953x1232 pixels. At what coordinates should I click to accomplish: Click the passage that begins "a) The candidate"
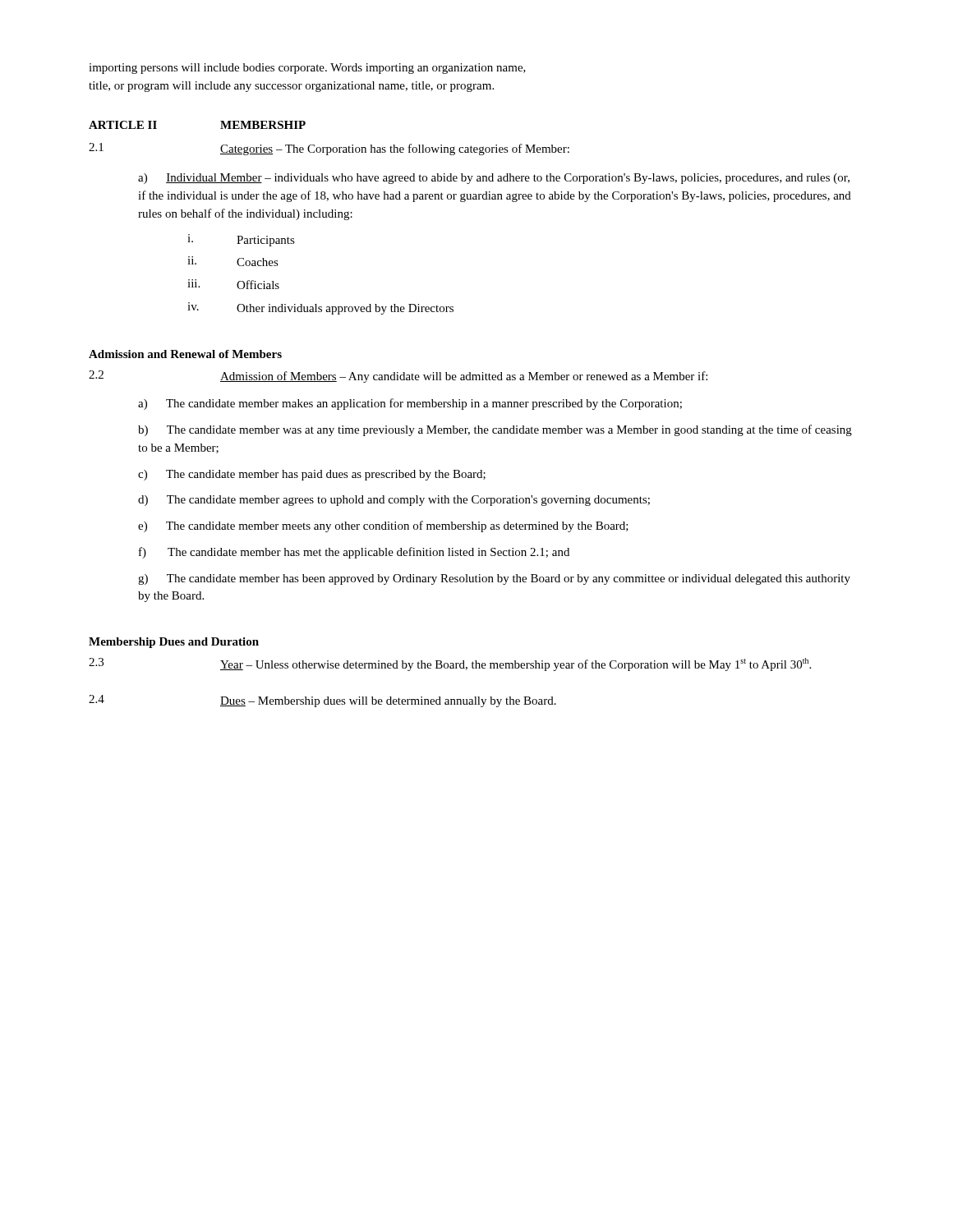tap(410, 403)
